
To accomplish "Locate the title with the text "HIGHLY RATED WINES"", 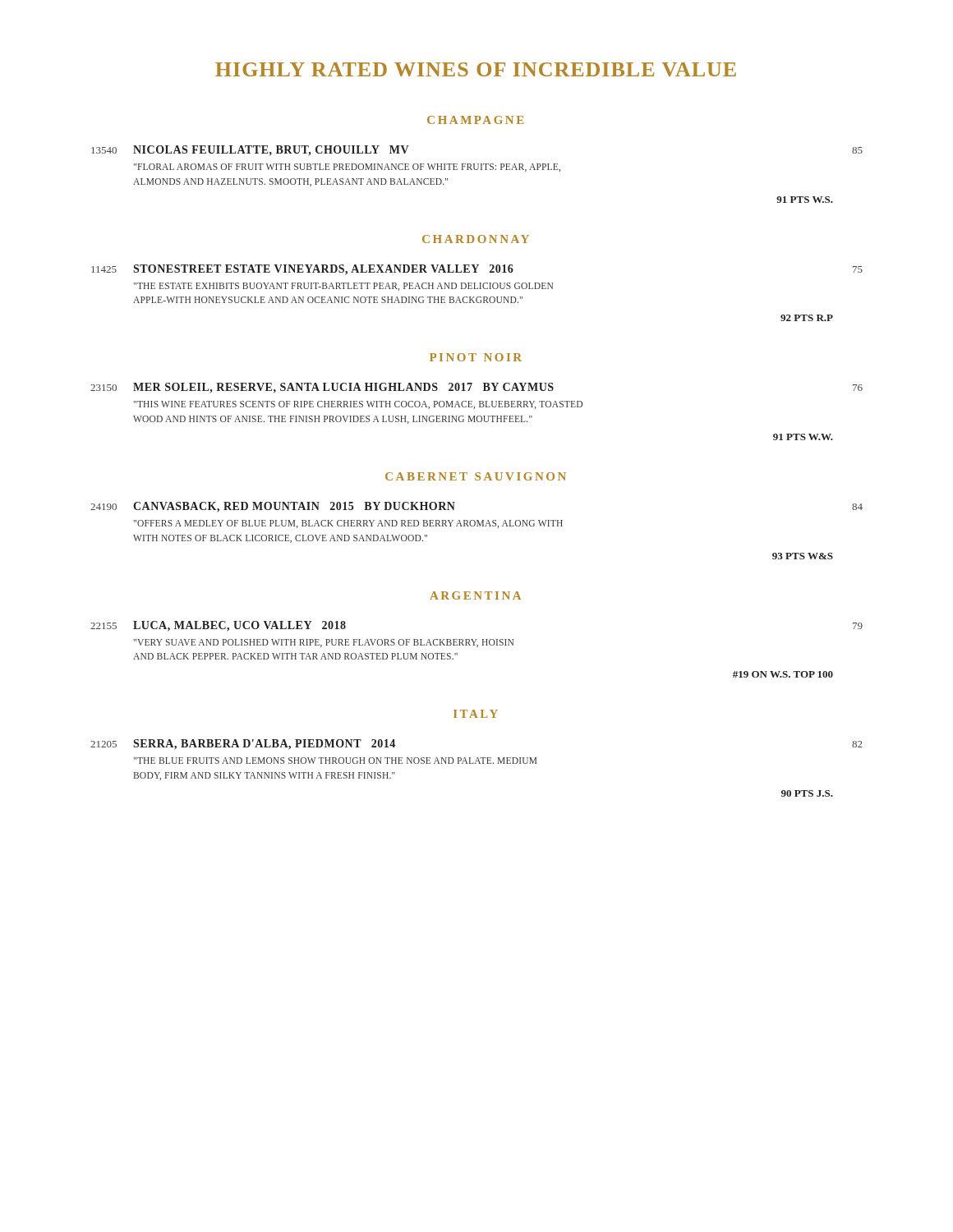I will (476, 69).
